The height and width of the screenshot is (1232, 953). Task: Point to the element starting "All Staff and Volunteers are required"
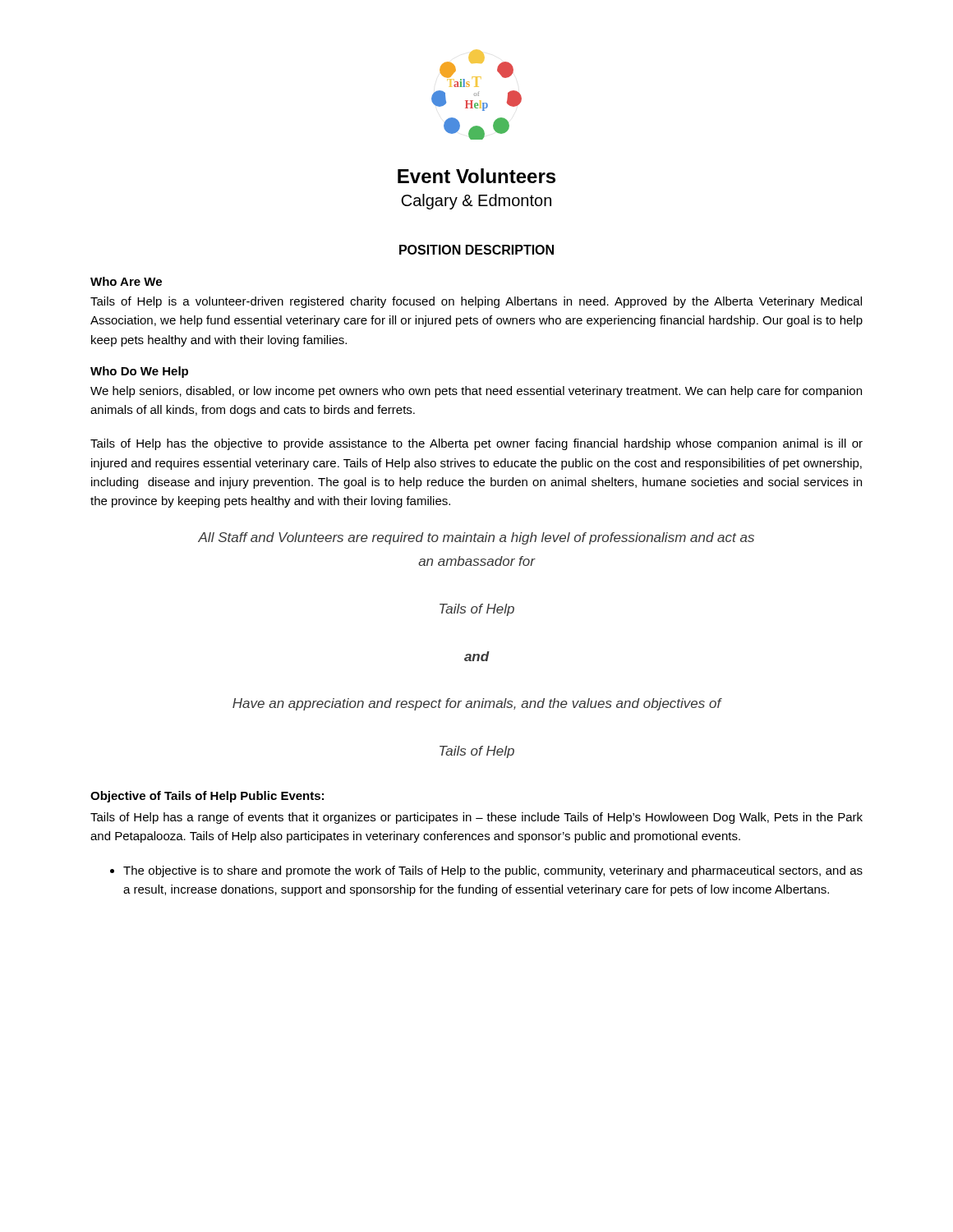476,645
